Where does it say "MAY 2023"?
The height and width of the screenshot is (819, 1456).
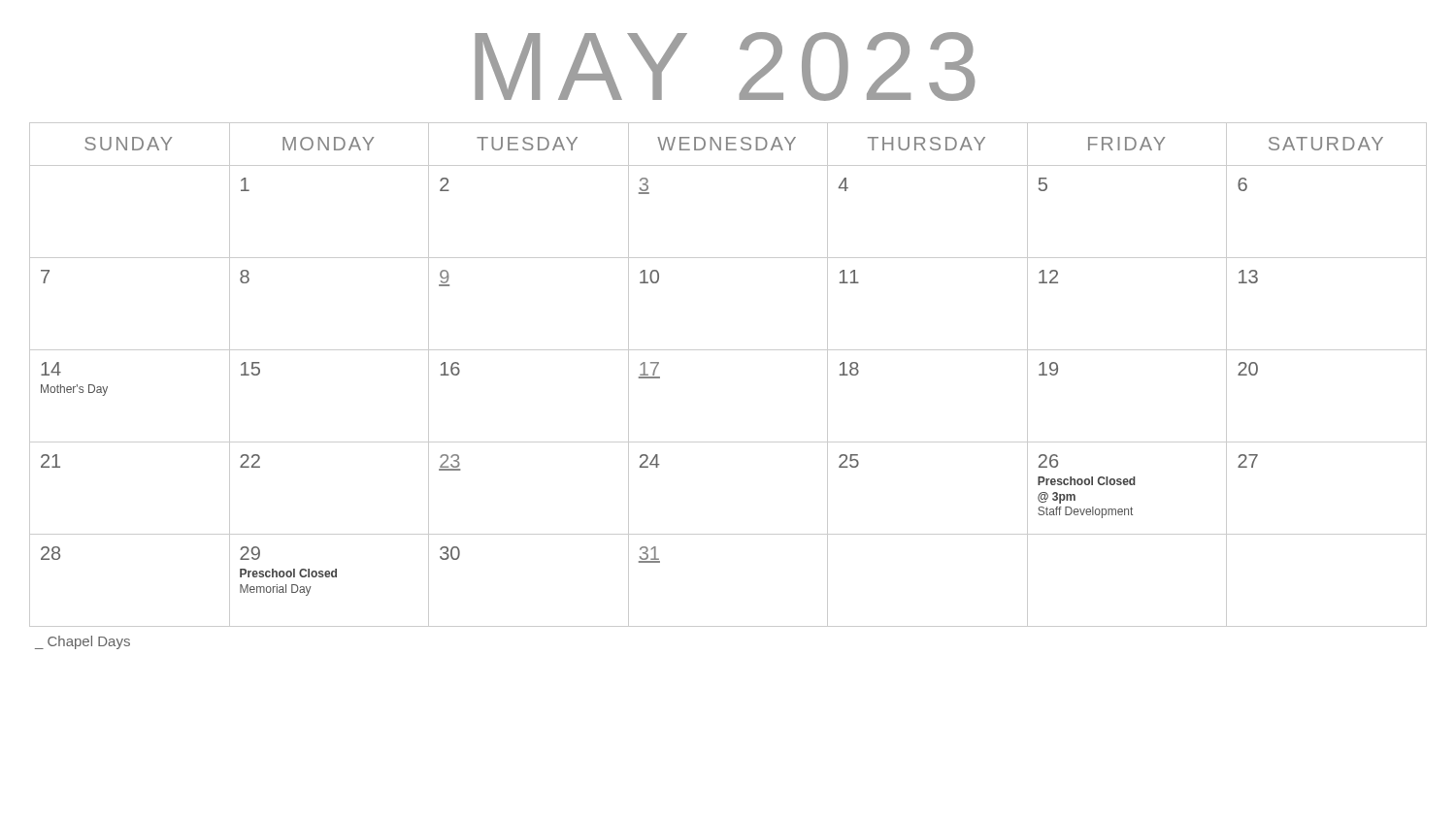click(x=728, y=66)
